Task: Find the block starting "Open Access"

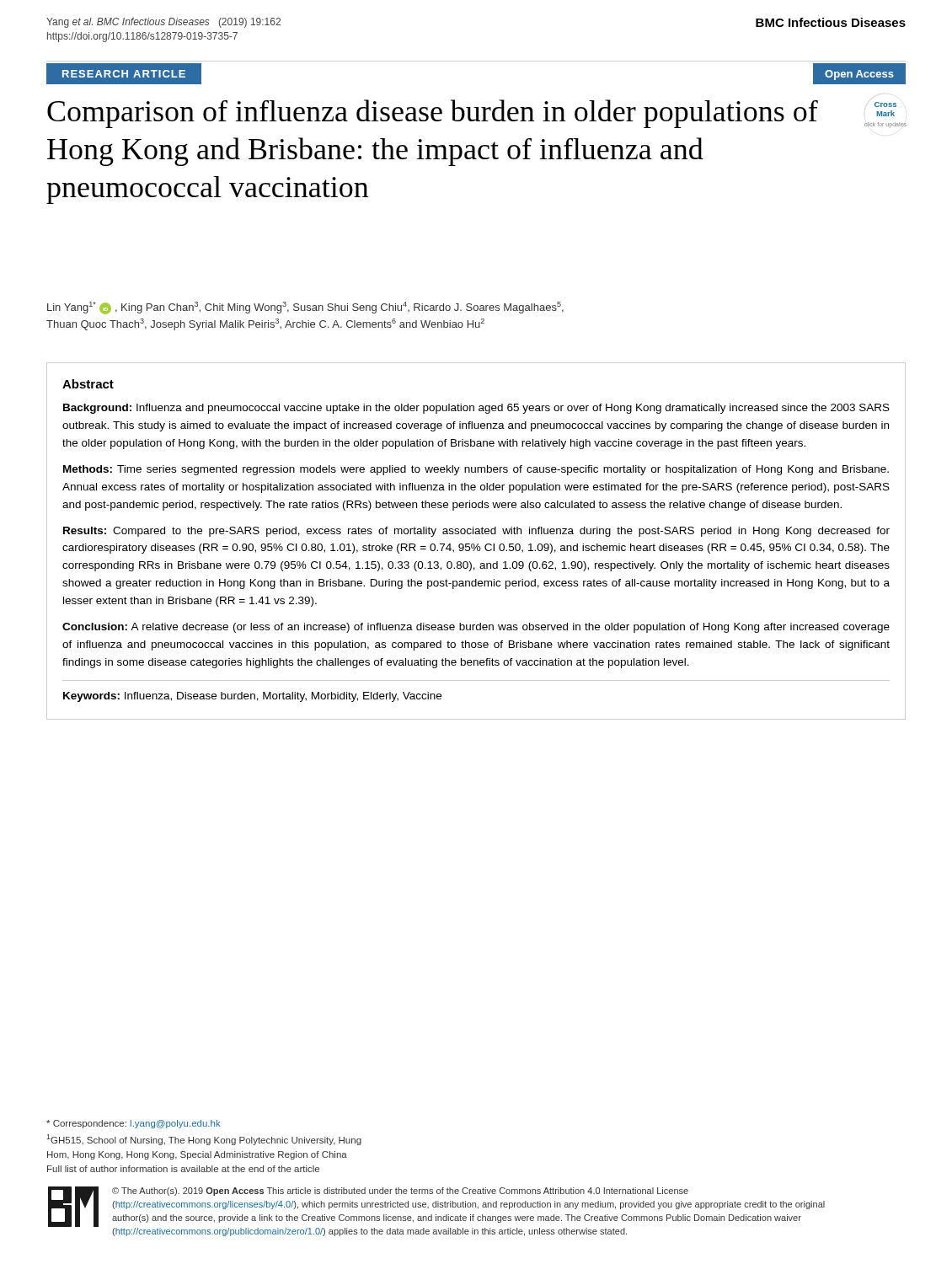Action: (859, 74)
